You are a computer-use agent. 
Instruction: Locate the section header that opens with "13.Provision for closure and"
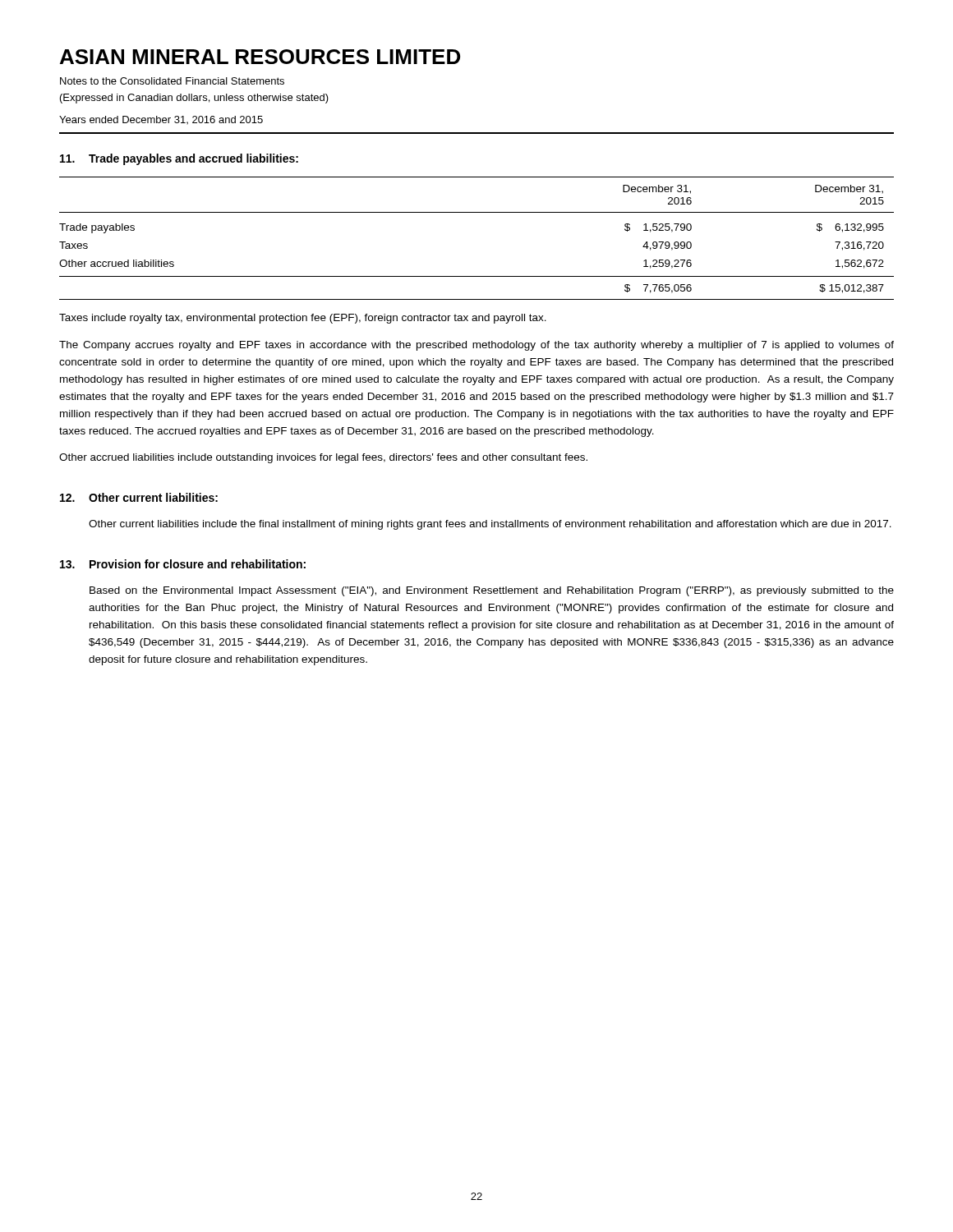point(183,565)
